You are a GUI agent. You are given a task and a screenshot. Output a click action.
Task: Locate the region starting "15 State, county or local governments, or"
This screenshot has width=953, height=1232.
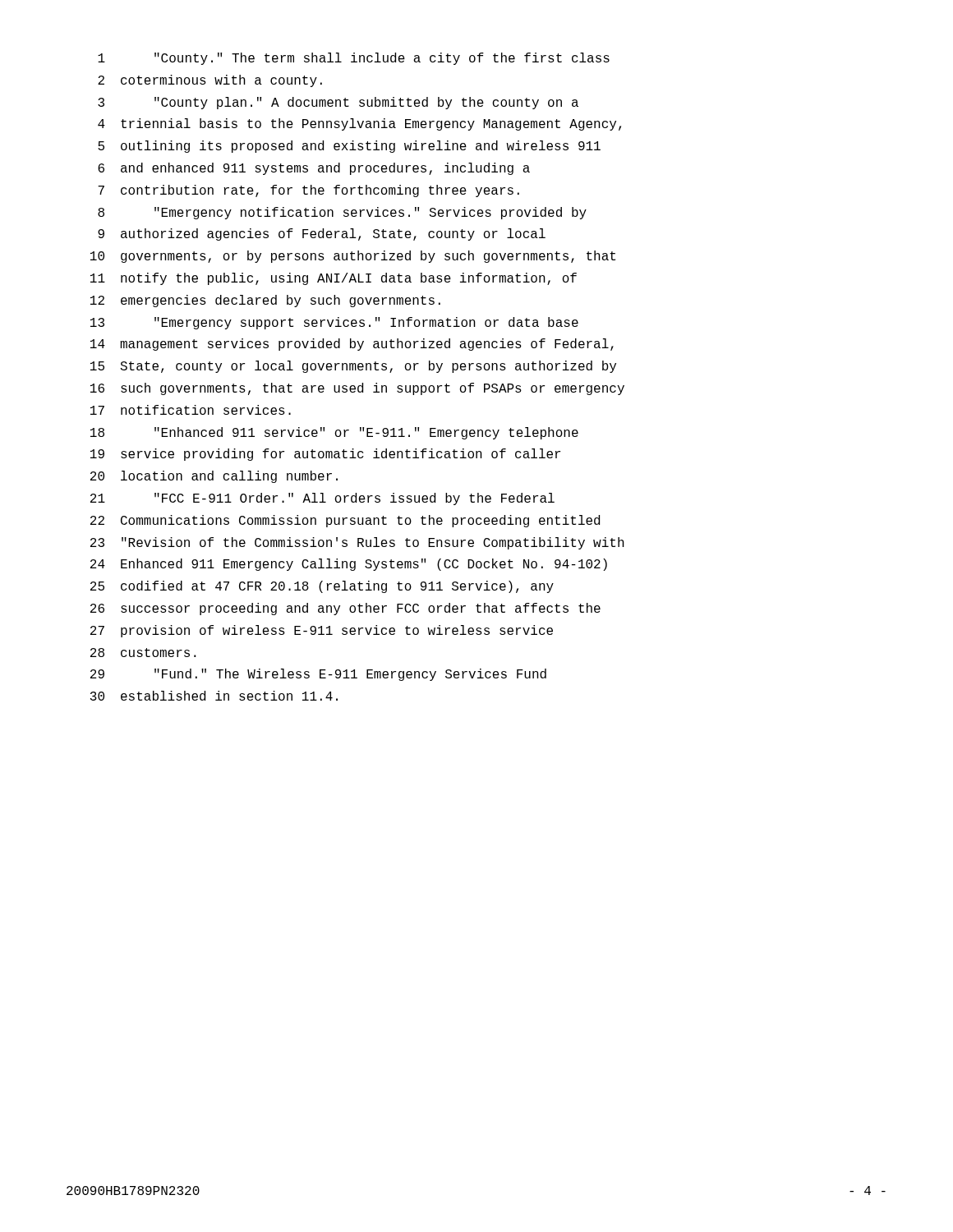pyautogui.click(x=476, y=368)
